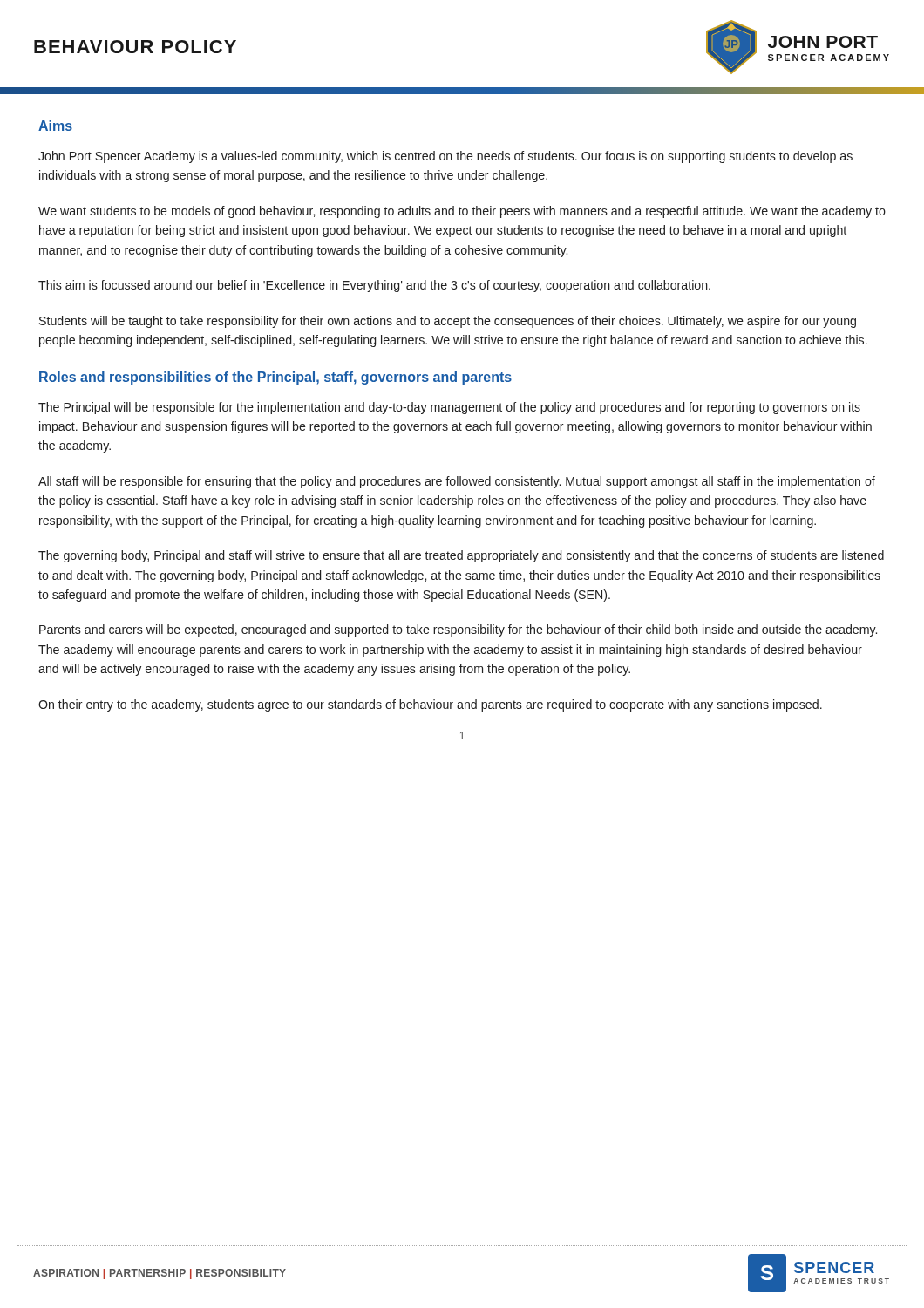This screenshot has width=924, height=1308.
Task: Point to the passage starting "All staff will be responsible for ensuring that"
Action: point(457,501)
